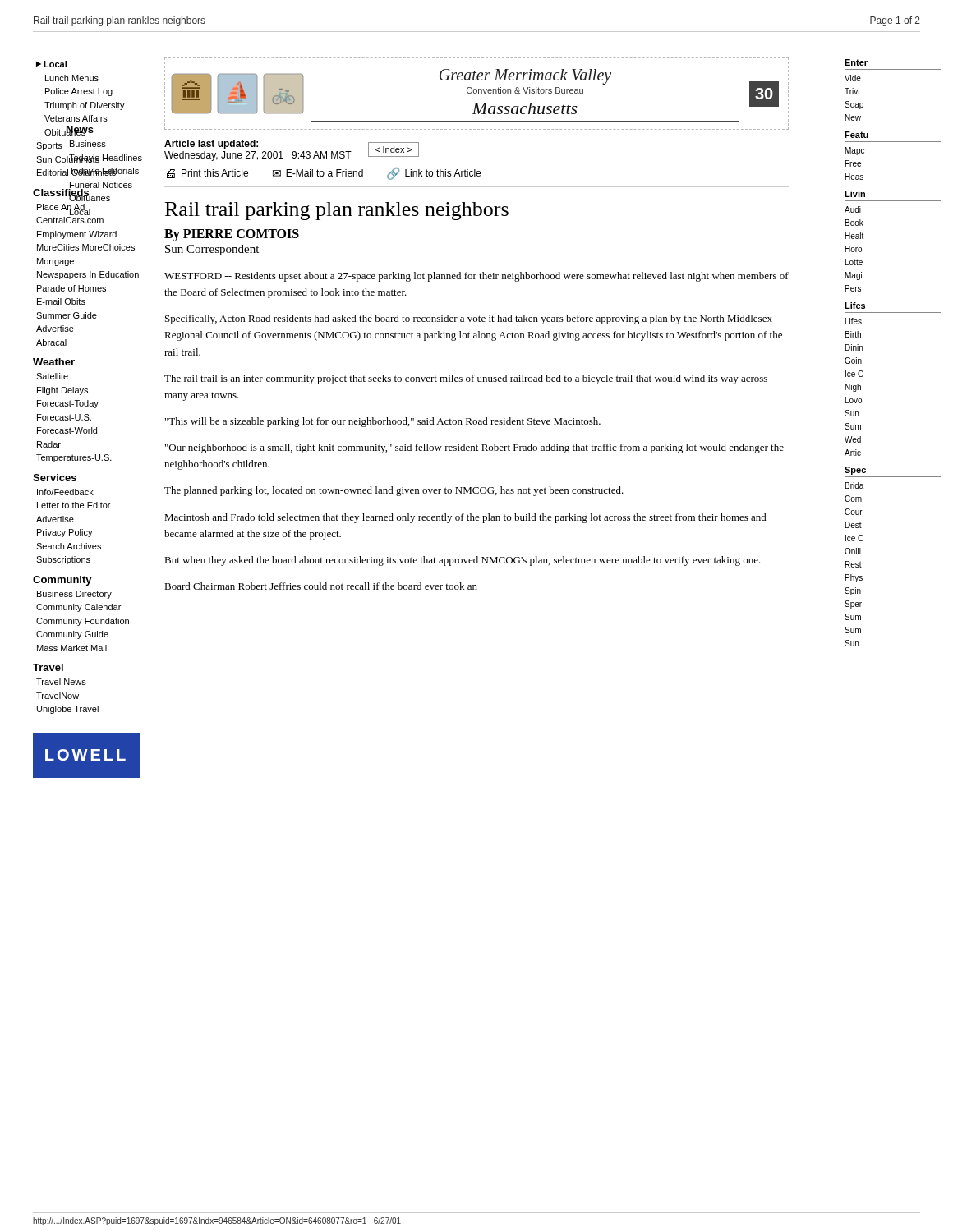Point to the text block starting "Letter to the Editor"
The width and height of the screenshot is (953, 1232).
pos(73,505)
